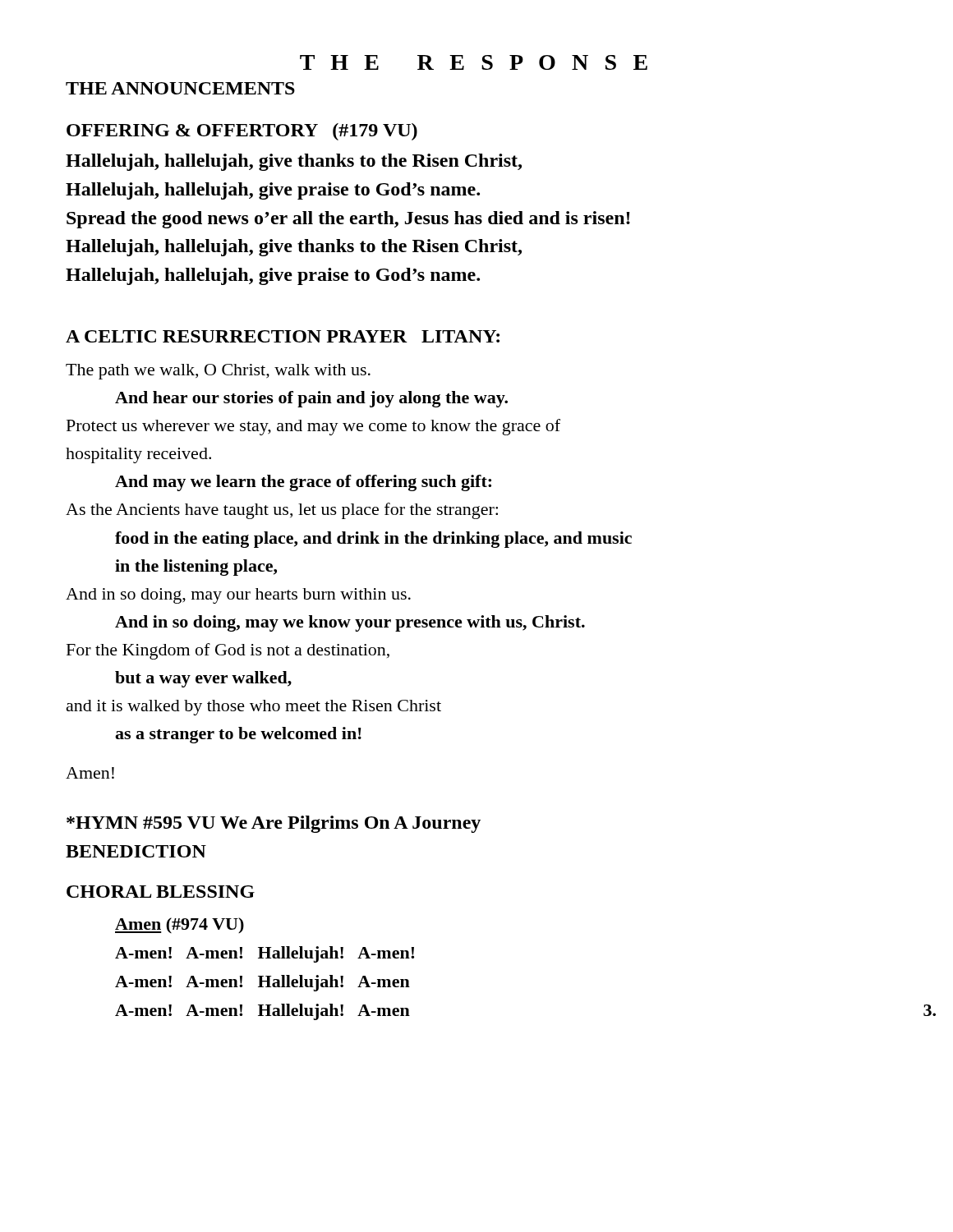Image resolution: width=953 pixels, height=1232 pixels.
Task: Click on the block starting "THE ANNOUNCEMENTS"
Action: coord(180,88)
